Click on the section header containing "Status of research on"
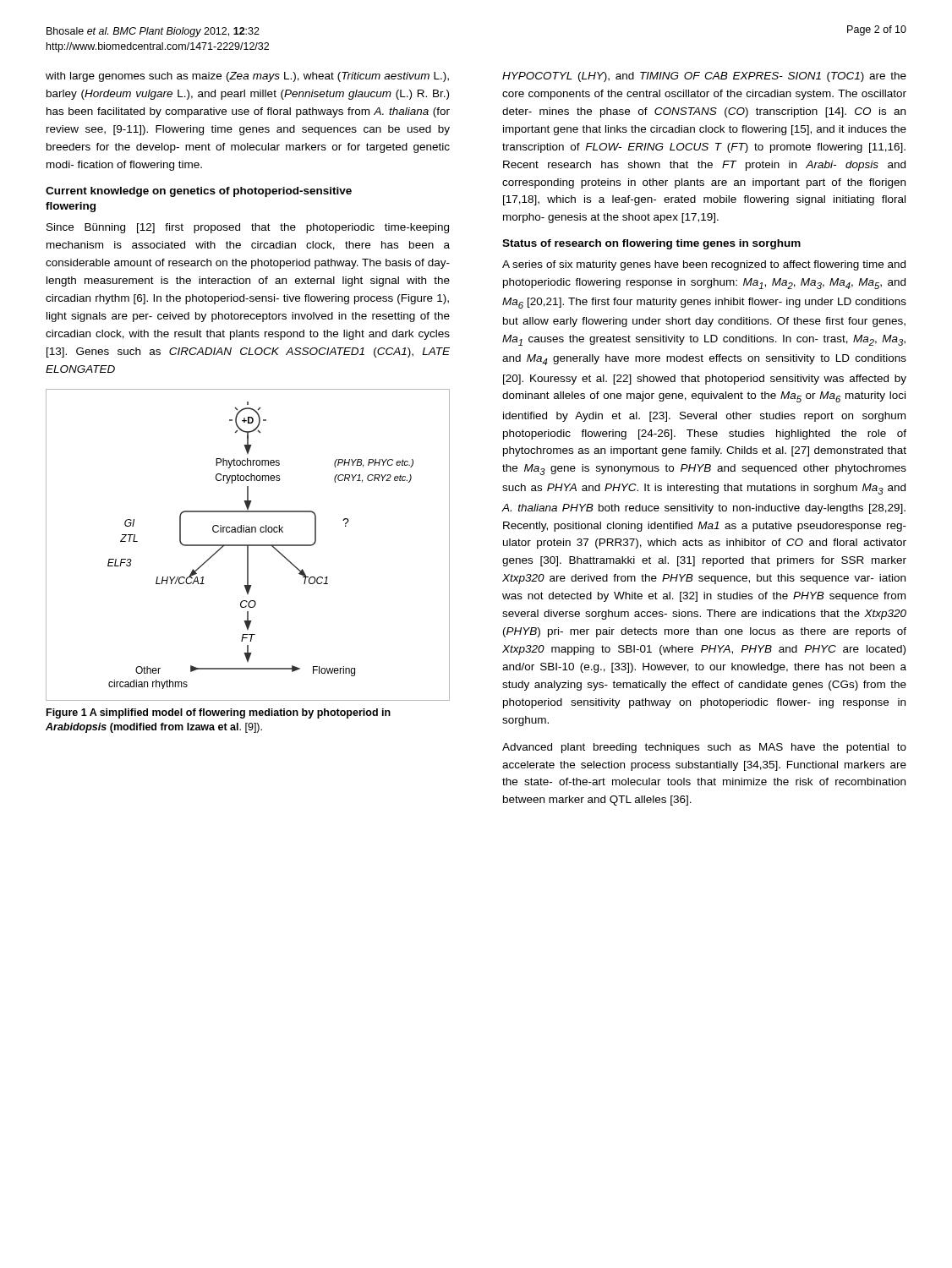Screen dimensions: 1268x952 pos(652,243)
